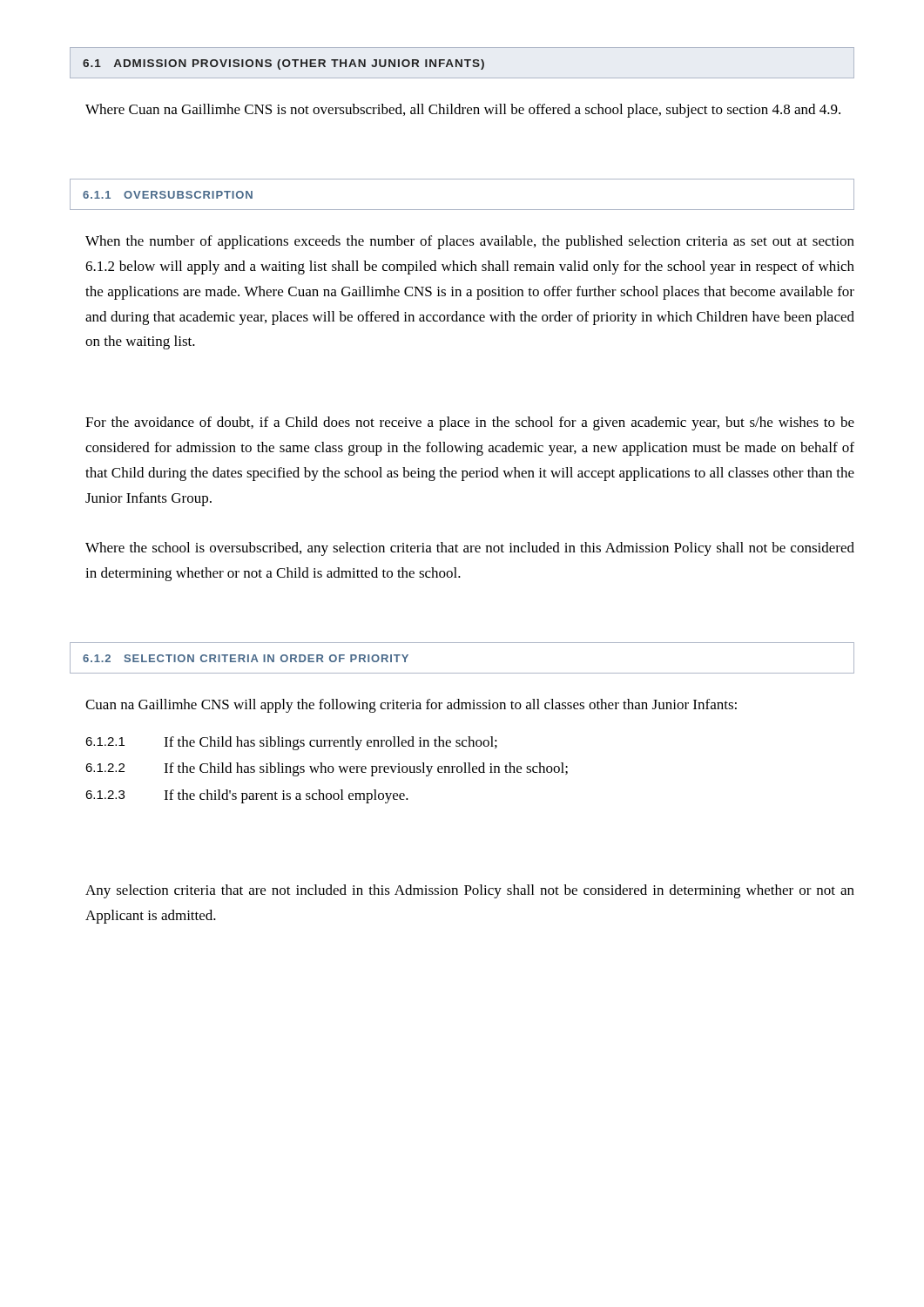Screen dimensions: 1307x924
Task: Select the section header with the text "6.1 ADMISSION PROVISIONS (OTHER THAN"
Action: click(x=284, y=63)
